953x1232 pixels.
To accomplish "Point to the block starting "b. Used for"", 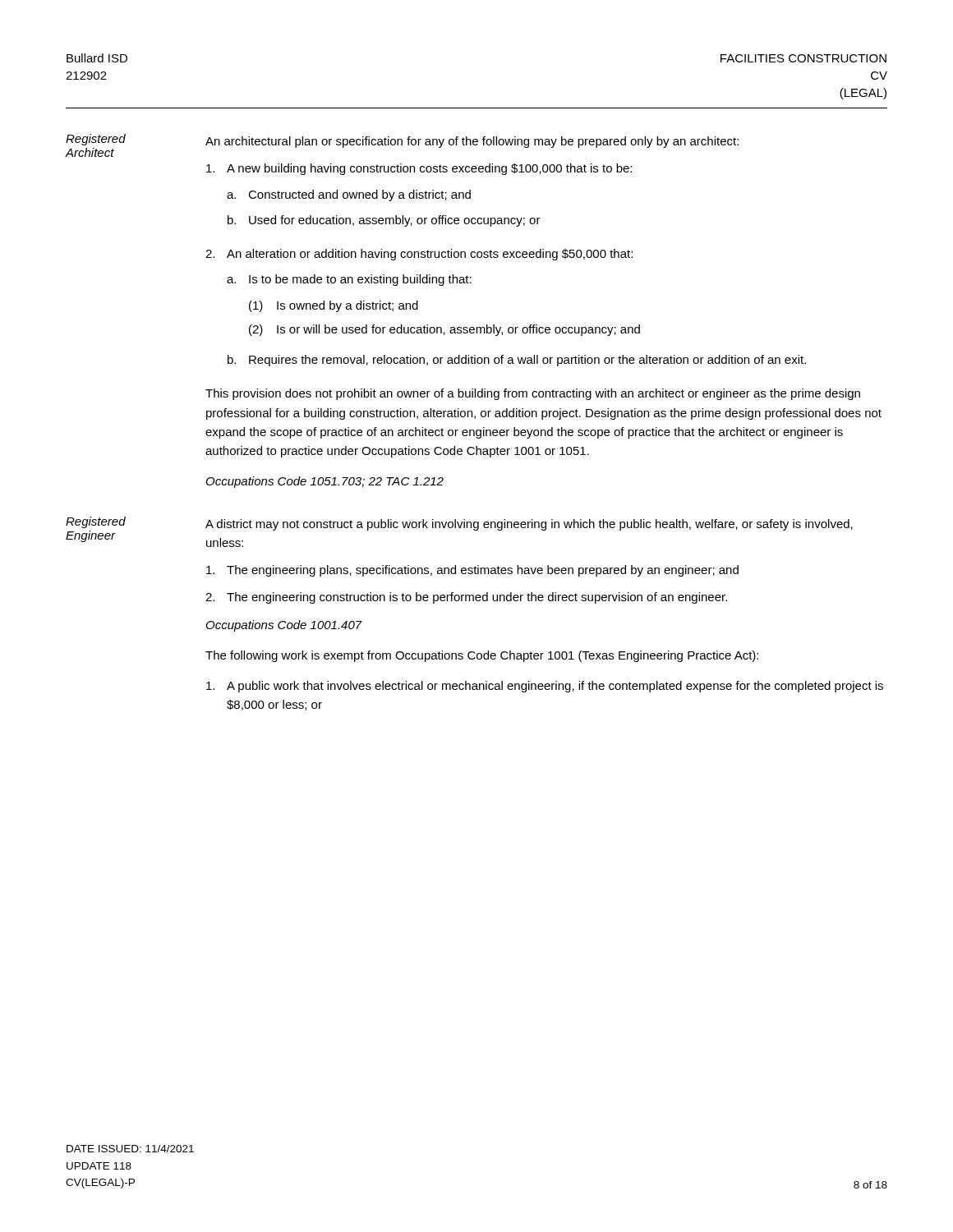I will [x=384, y=221].
